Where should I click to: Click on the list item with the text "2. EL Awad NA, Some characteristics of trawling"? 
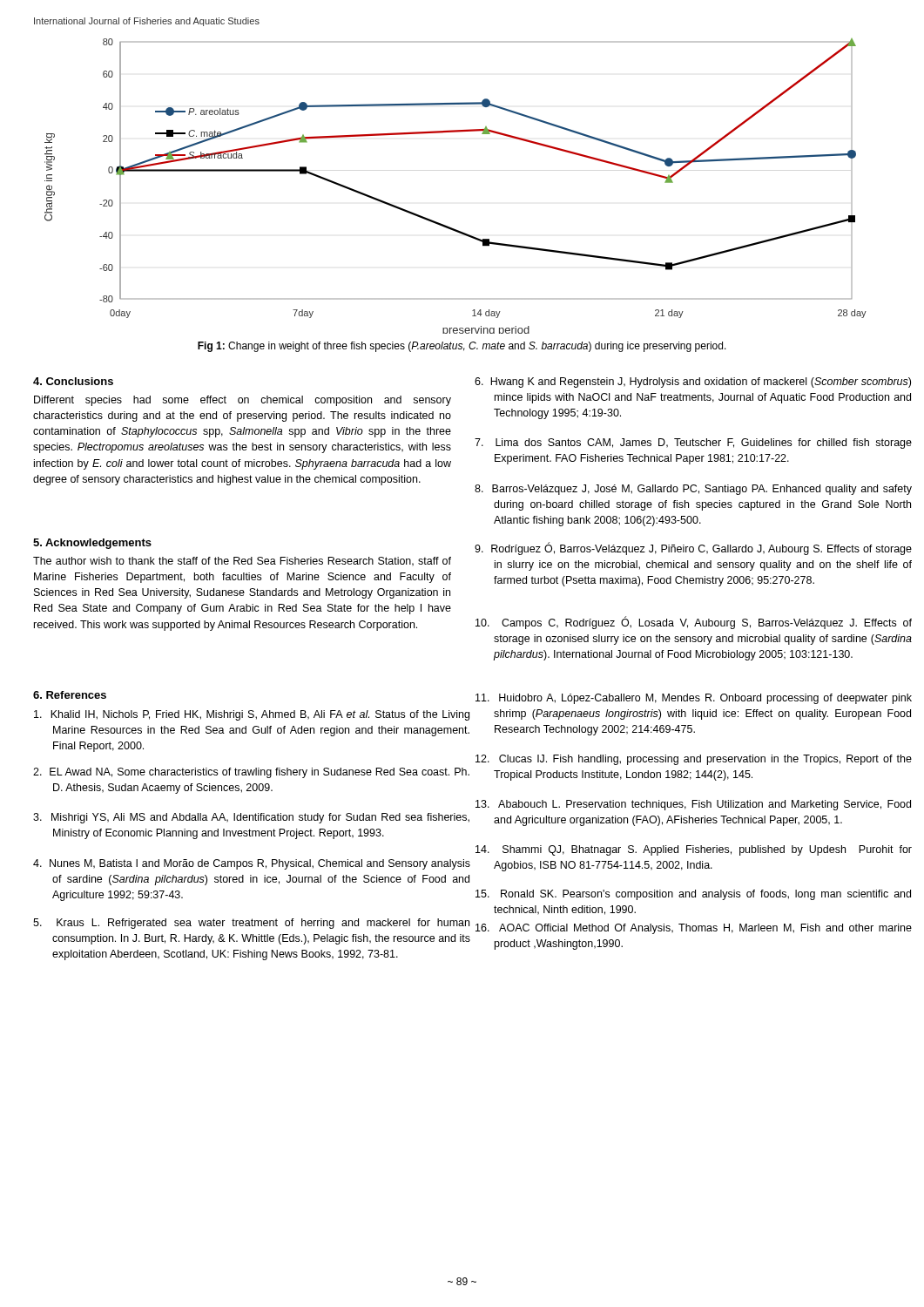252,780
